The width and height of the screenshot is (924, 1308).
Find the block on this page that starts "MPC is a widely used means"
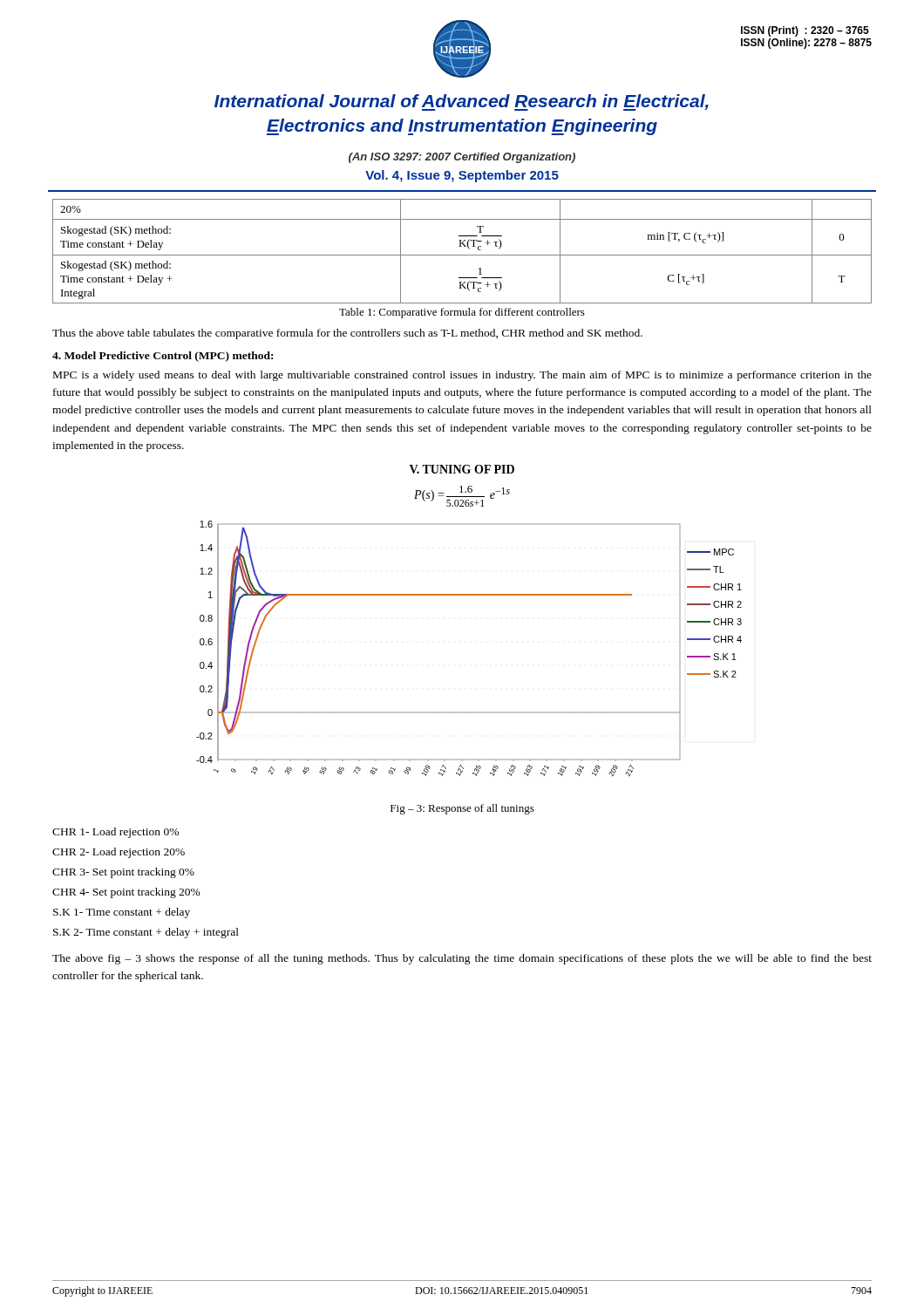(462, 410)
